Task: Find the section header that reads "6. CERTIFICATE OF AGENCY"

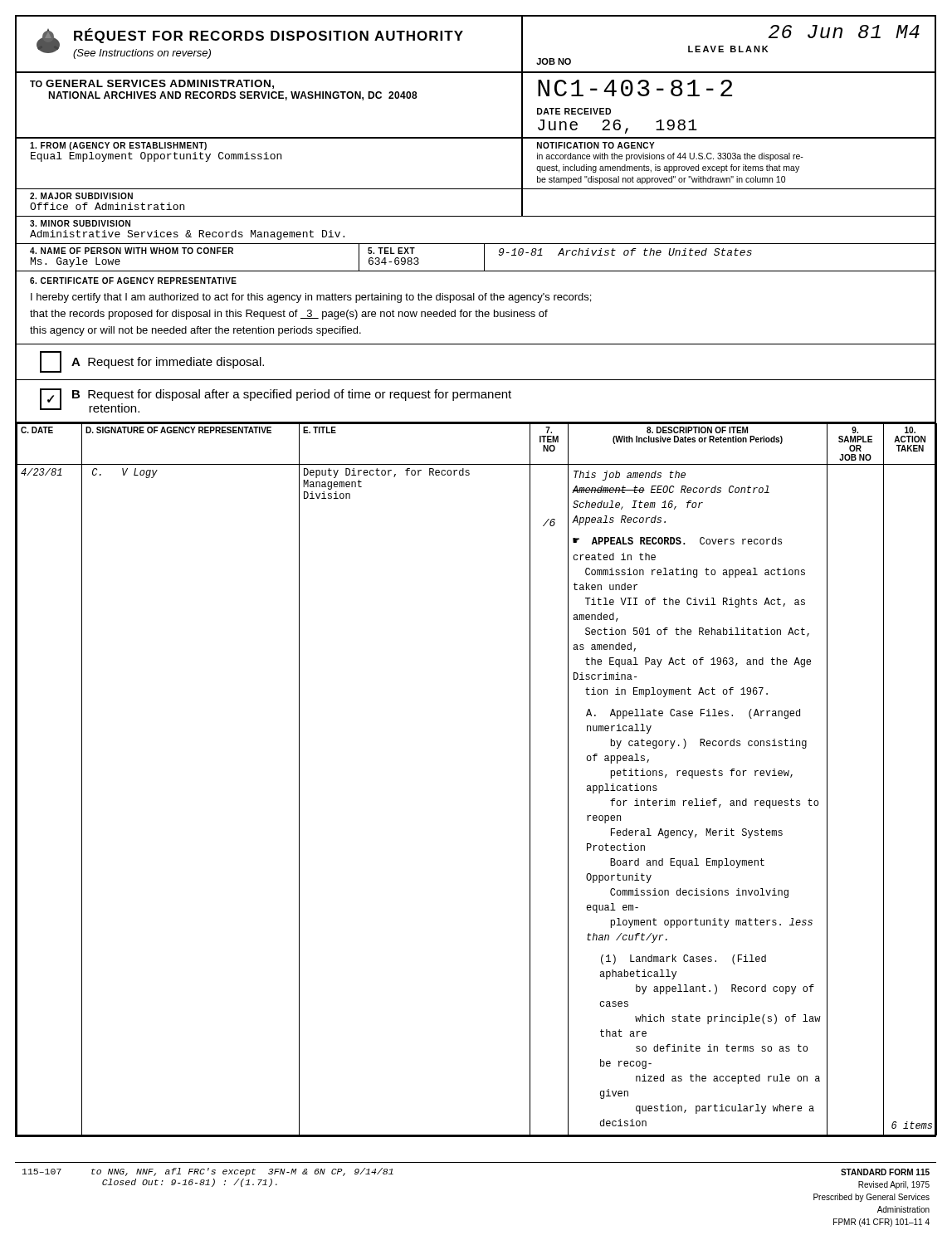Action: pos(133,281)
